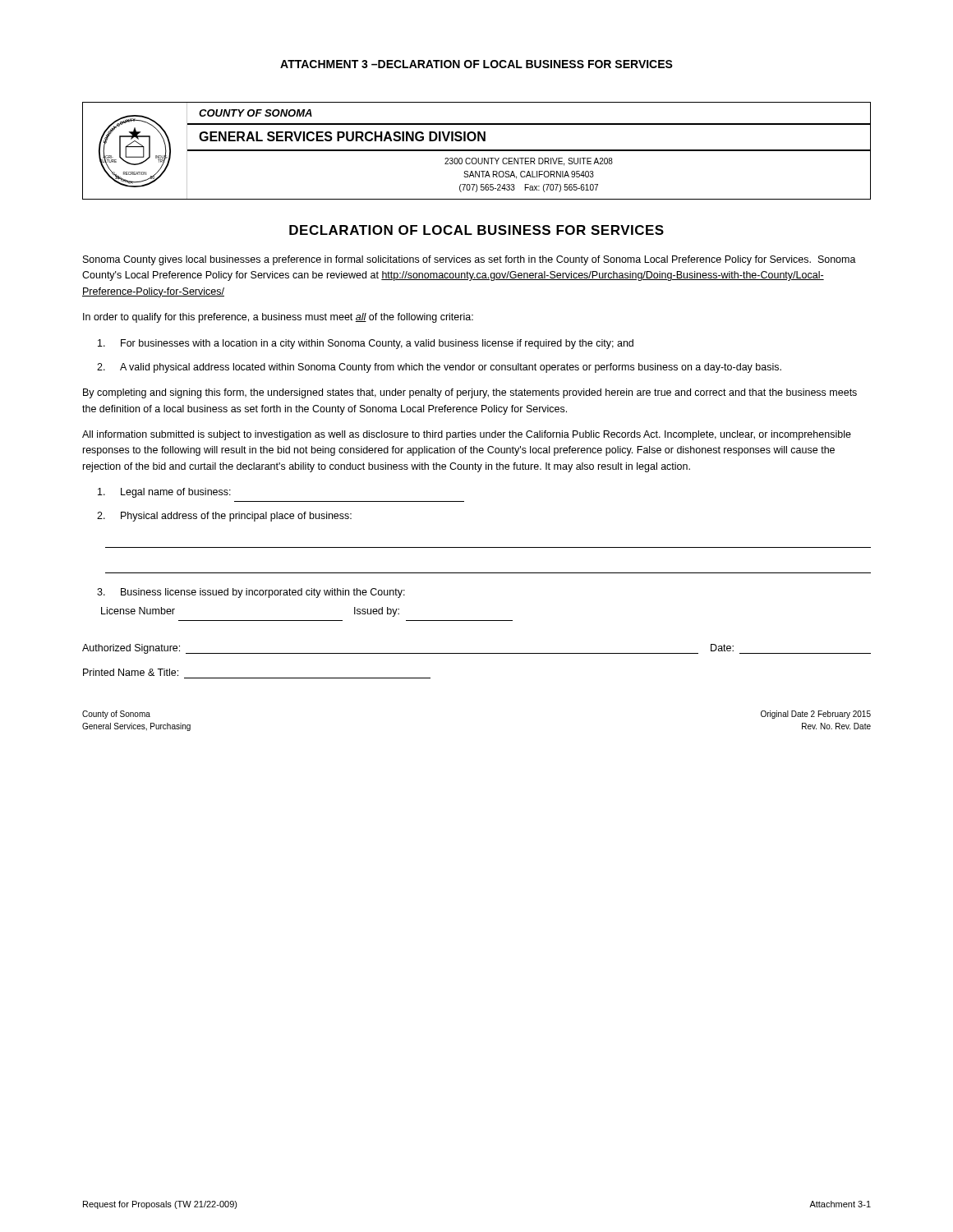Find the text block that says "County of Sonoma General Services,"
The image size is (953, 1232).
click(114, 714)
